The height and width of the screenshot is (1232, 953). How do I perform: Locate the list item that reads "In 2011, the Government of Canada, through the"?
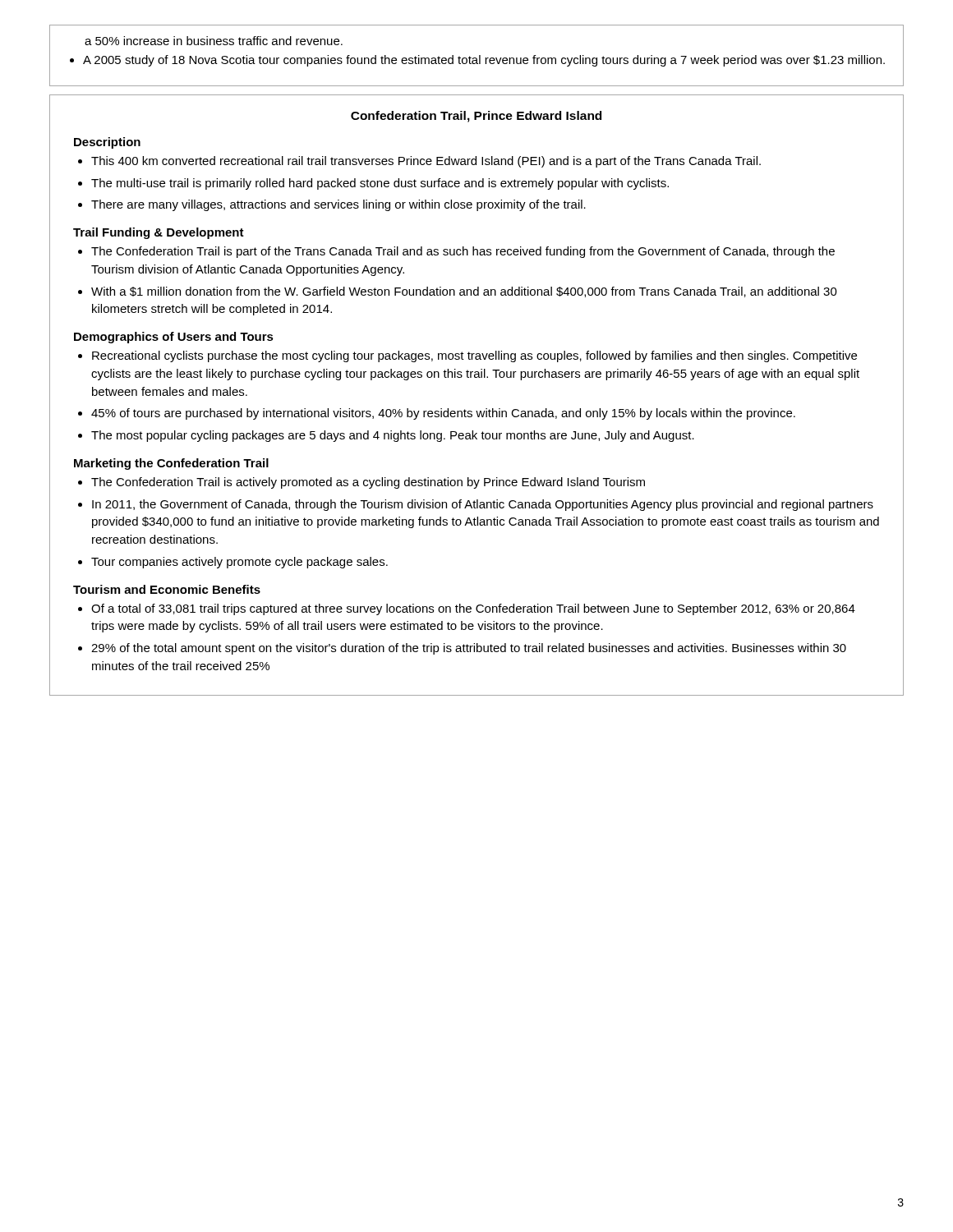(485, 521)
